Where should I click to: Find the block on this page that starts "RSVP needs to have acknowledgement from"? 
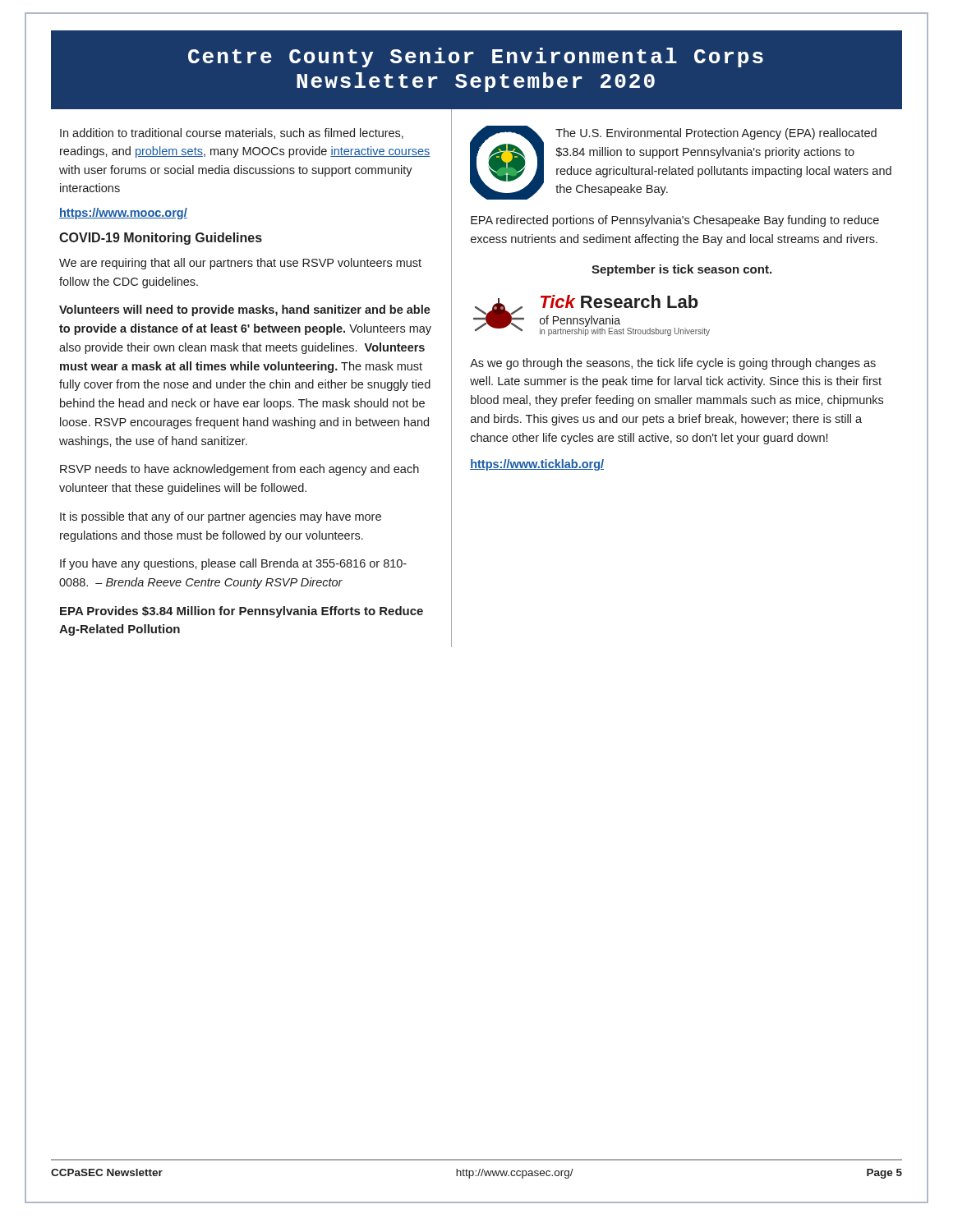coord(239,479)
